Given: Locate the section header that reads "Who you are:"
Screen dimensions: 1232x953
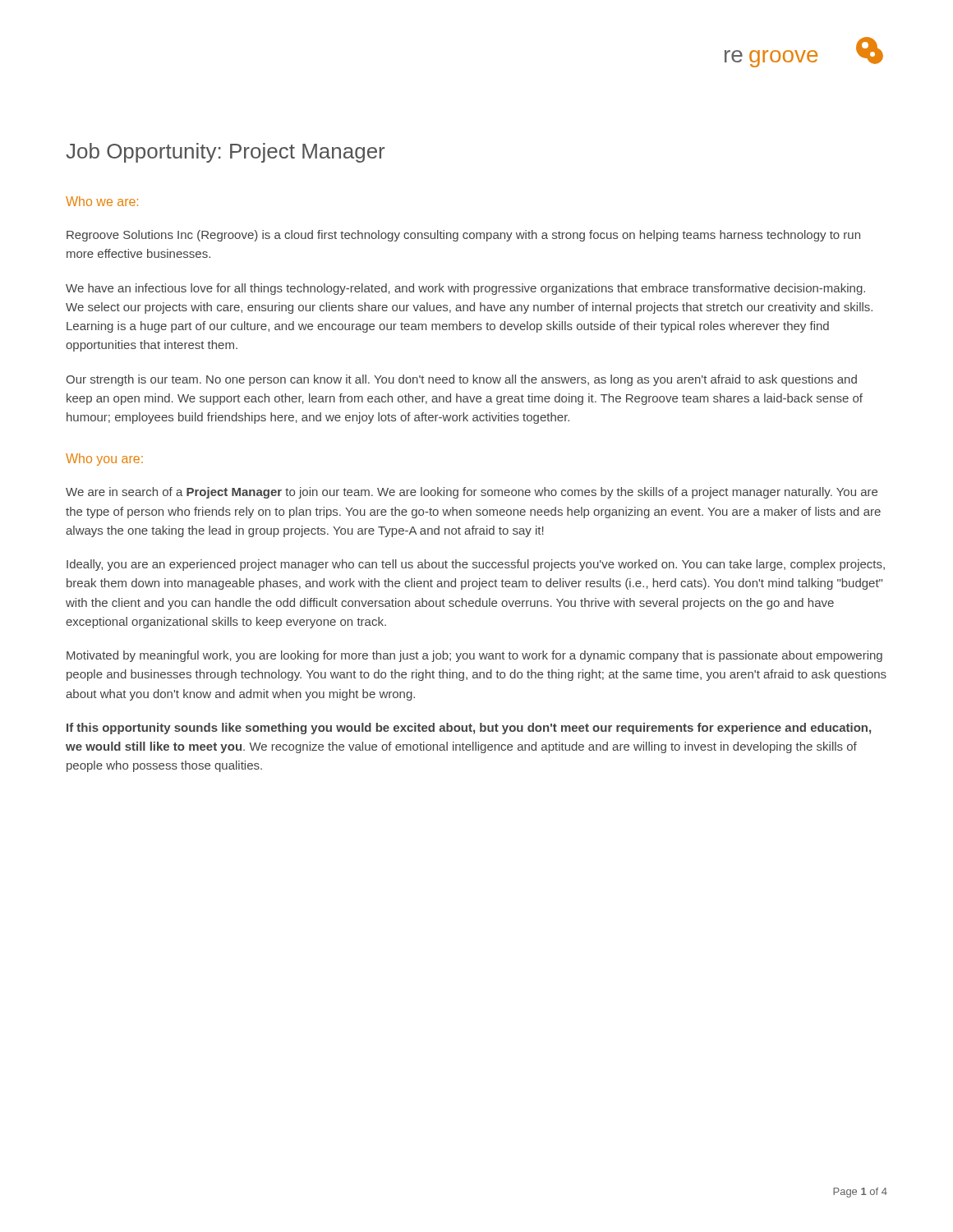Looking at the screenshot, I should 105,459.
